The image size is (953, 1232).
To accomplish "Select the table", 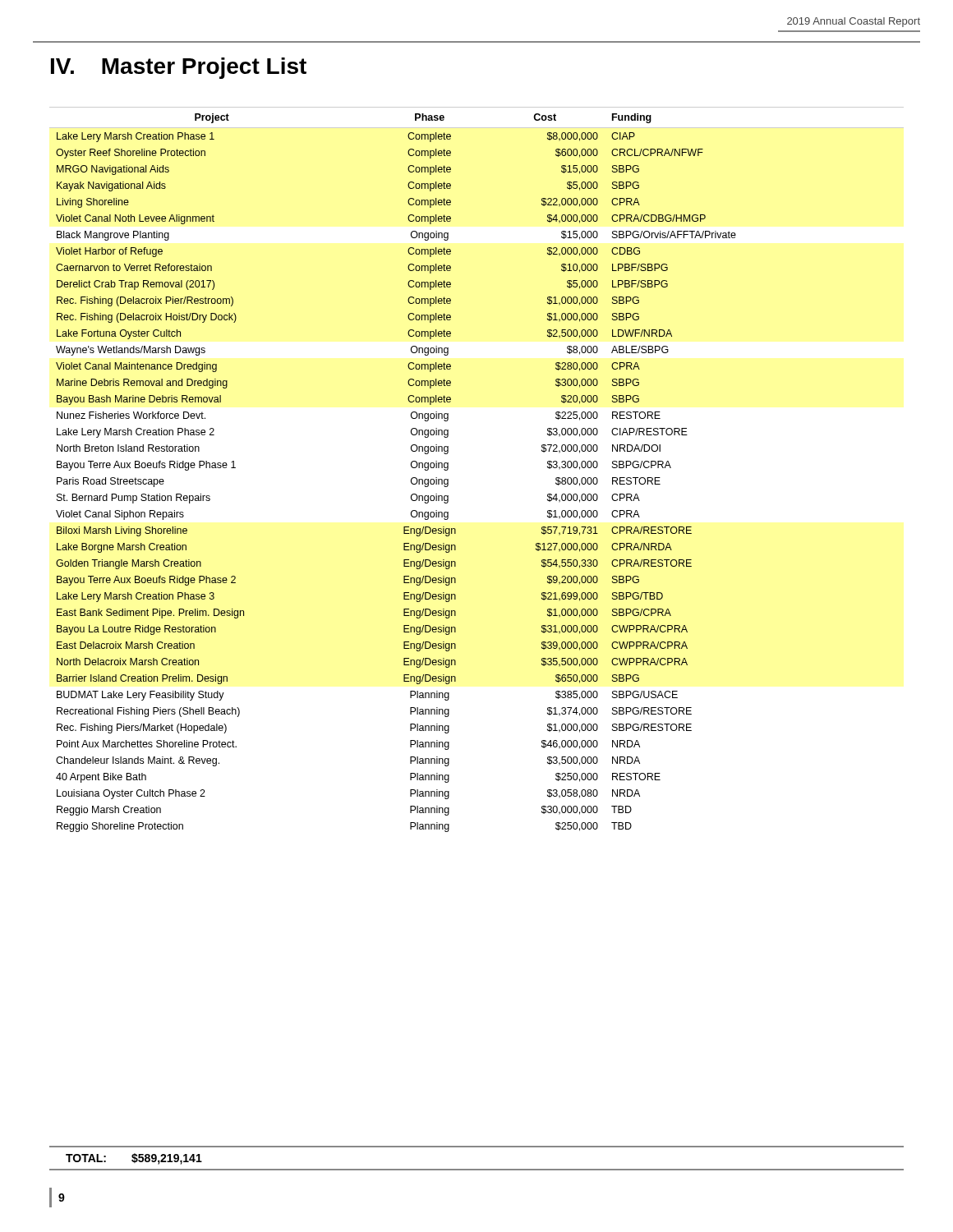I will (x=476, y=471).
